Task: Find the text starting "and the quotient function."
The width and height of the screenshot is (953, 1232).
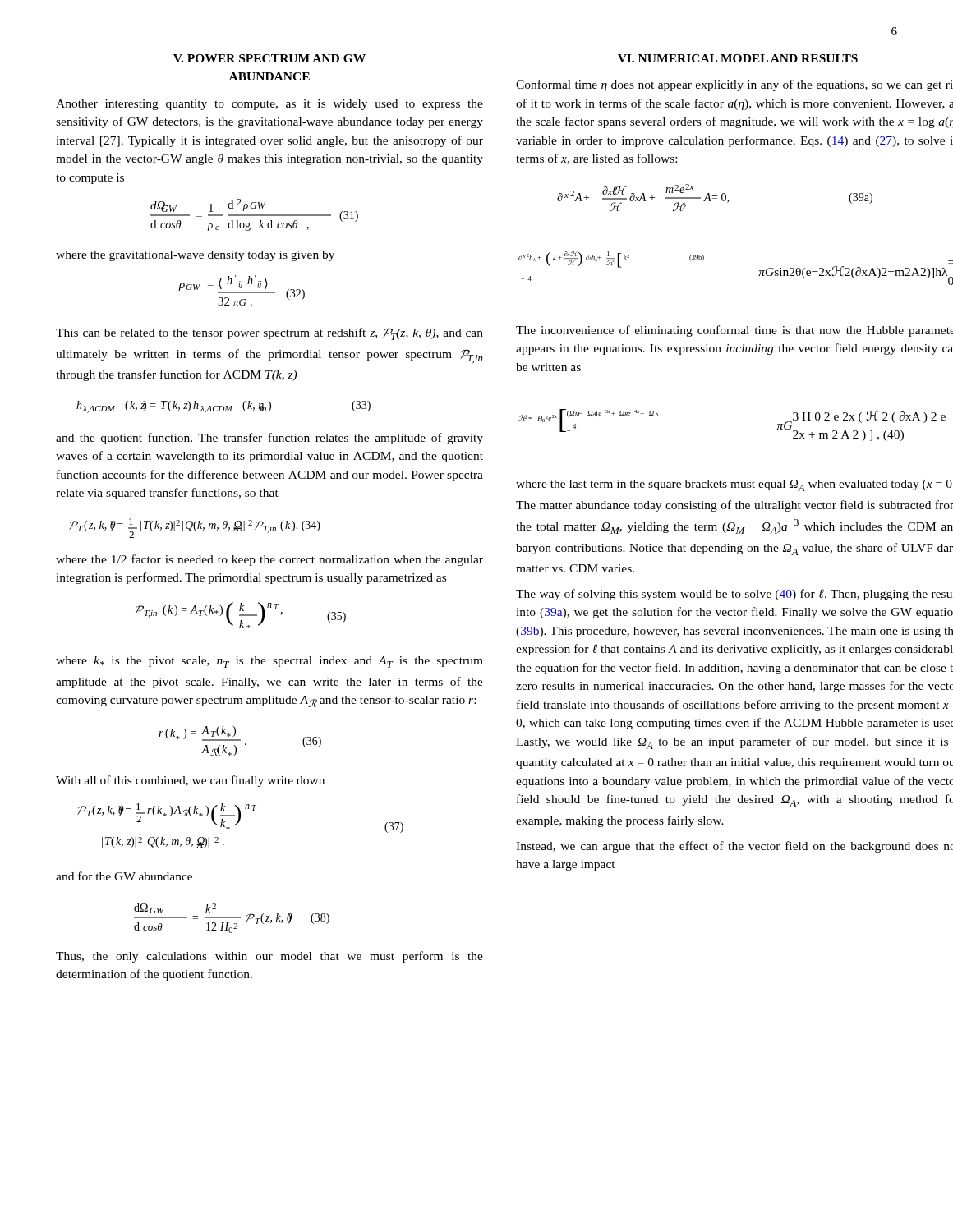Action: tap(269, 465)
